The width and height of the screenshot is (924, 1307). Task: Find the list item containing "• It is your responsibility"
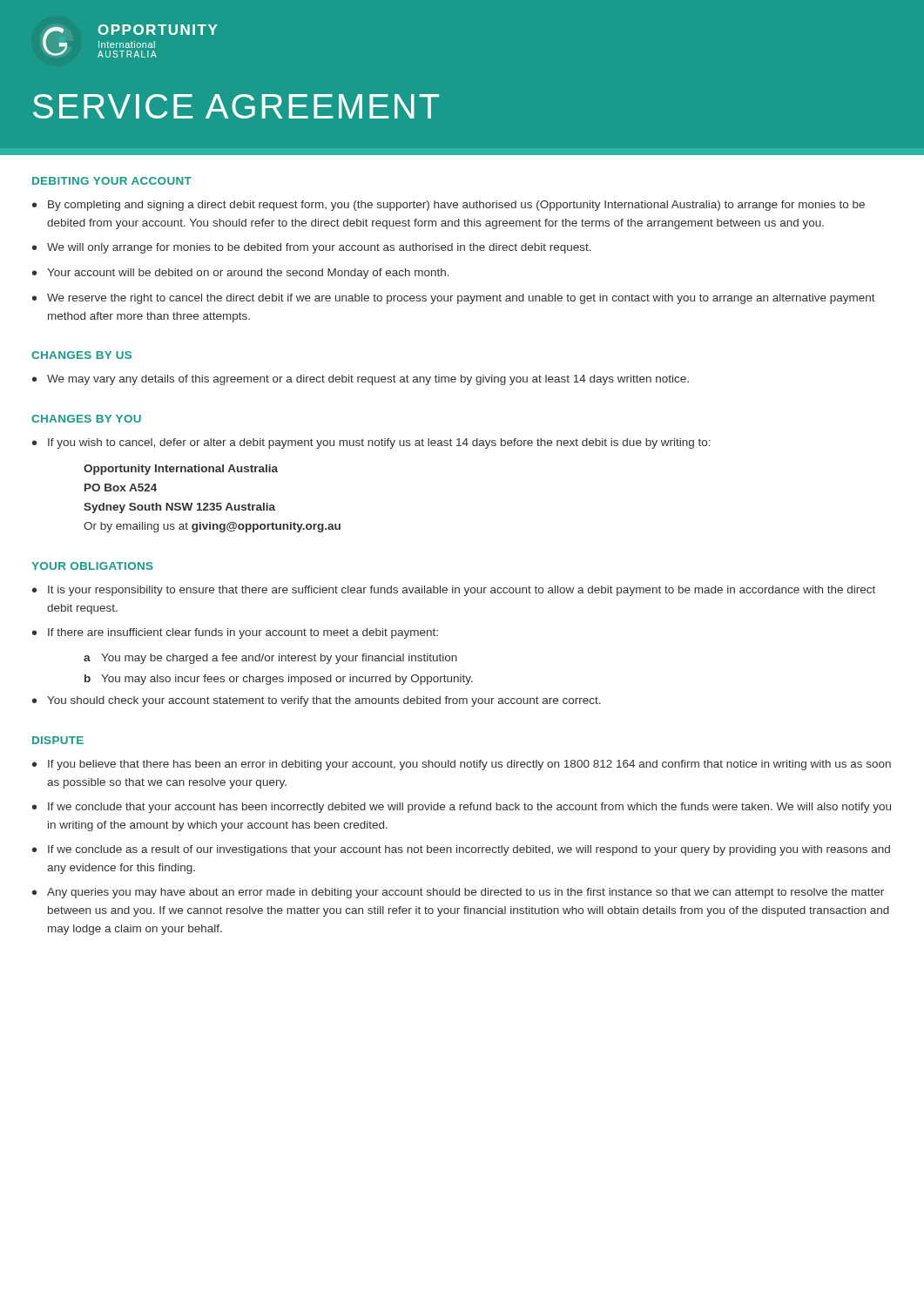point(462,599)
